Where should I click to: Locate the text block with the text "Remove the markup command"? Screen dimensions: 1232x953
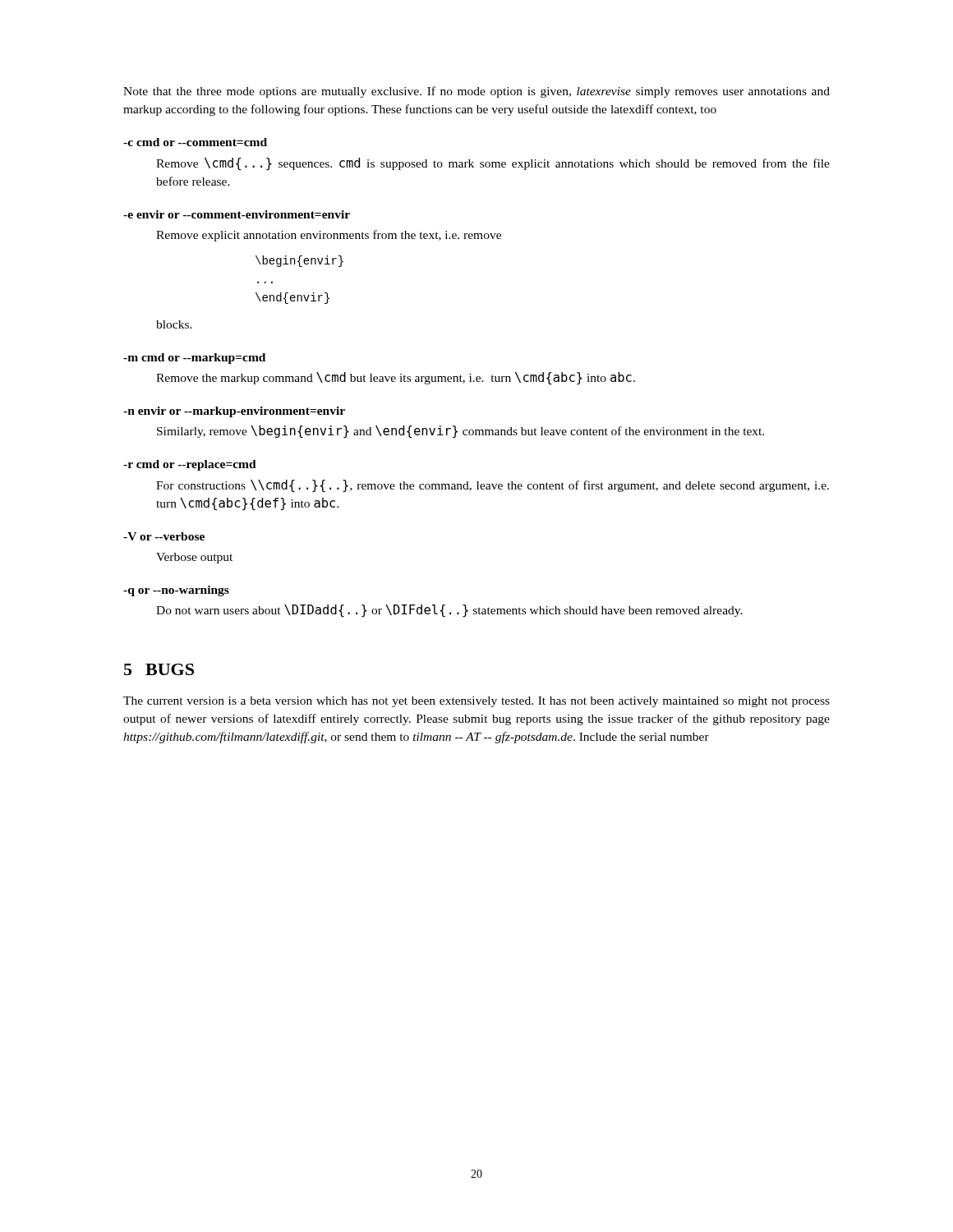tap(493, 378)
